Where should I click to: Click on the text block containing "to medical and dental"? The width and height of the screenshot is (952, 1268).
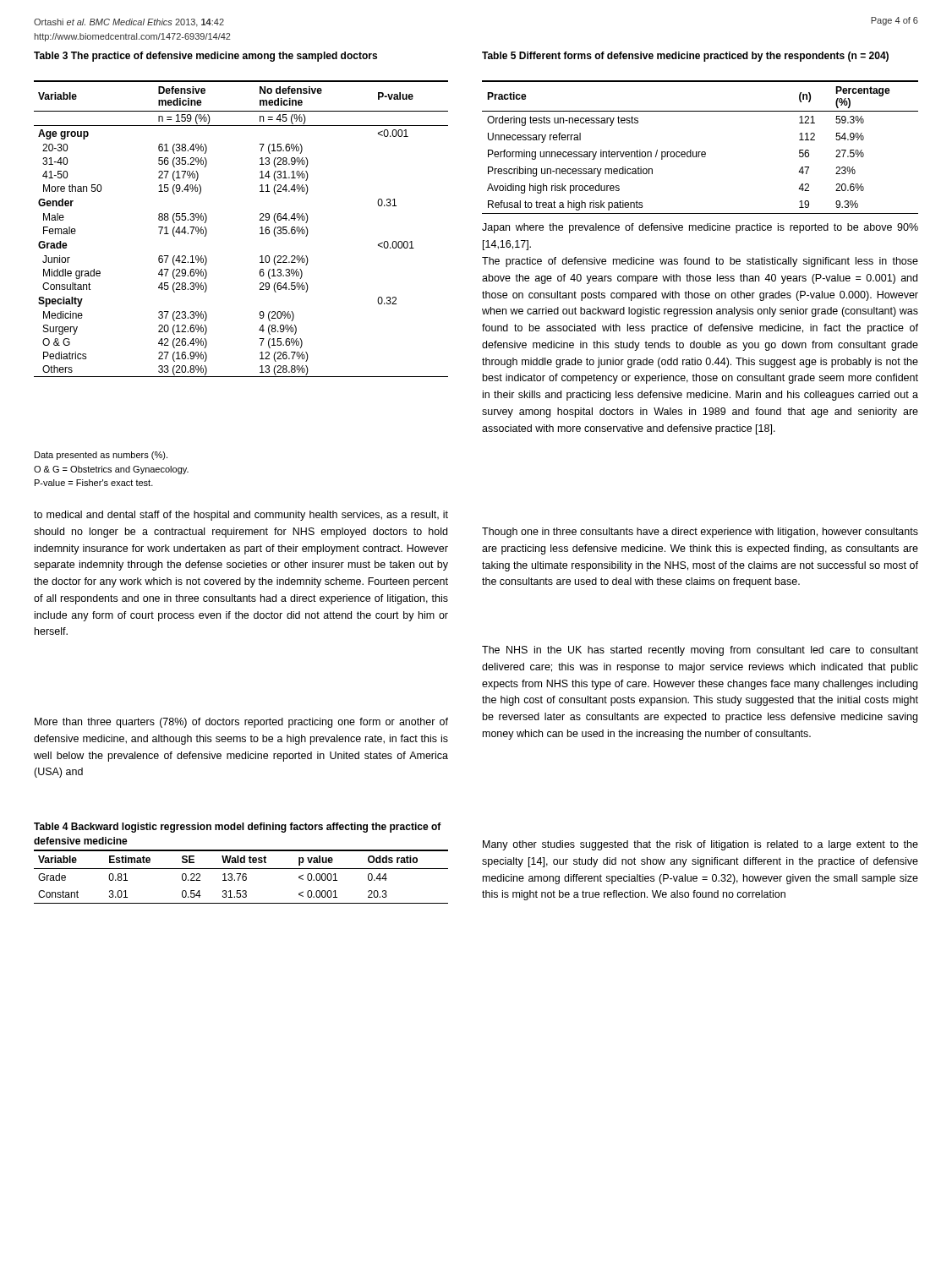(x=241, y=573)
